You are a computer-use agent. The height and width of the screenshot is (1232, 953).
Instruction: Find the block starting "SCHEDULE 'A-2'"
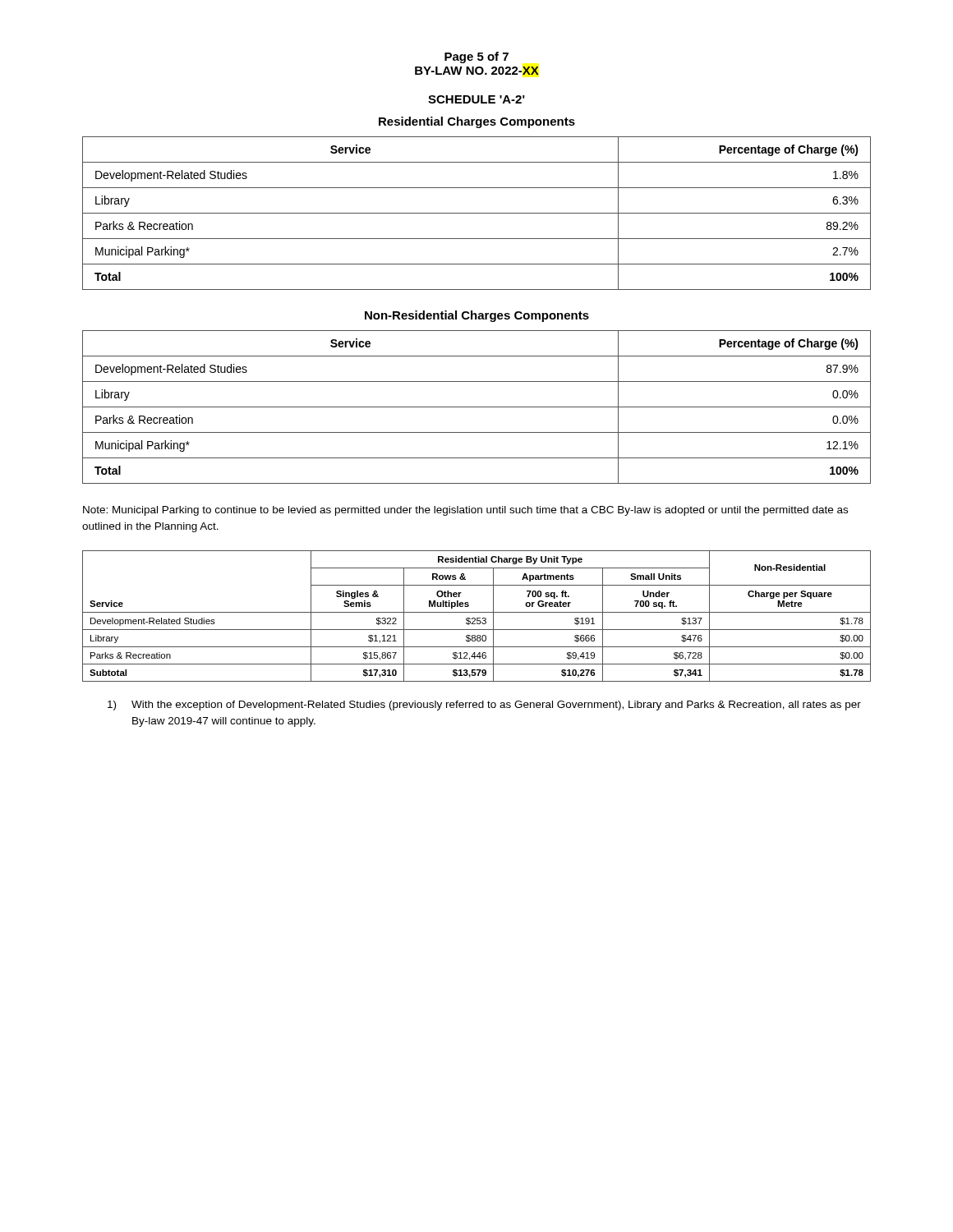[476, 99]
